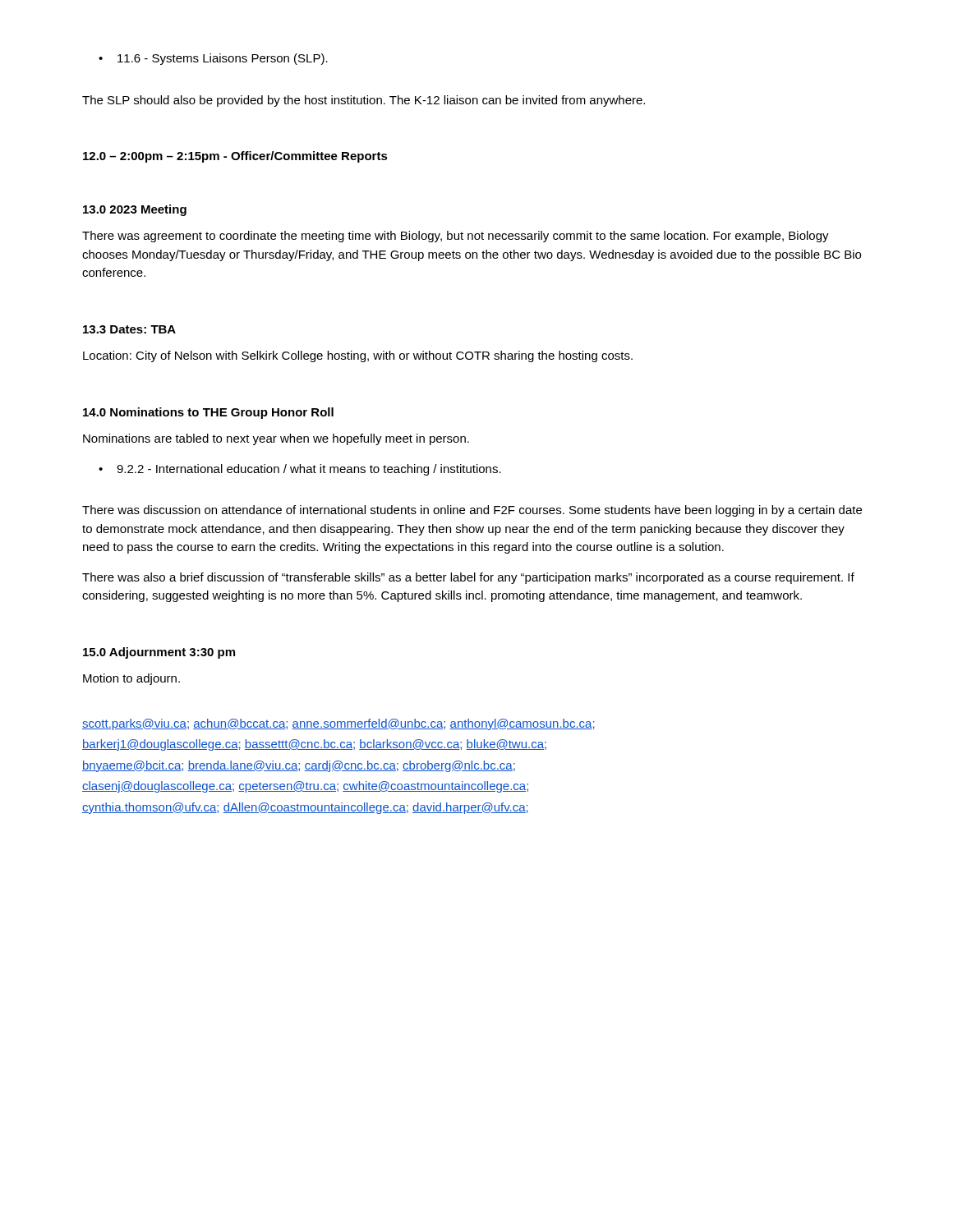Where is the section header that starts "14.0 Nominations to THE Group Honor"?
The image size is (953, 1232).
pyautogui.click(x=208, y=411)
